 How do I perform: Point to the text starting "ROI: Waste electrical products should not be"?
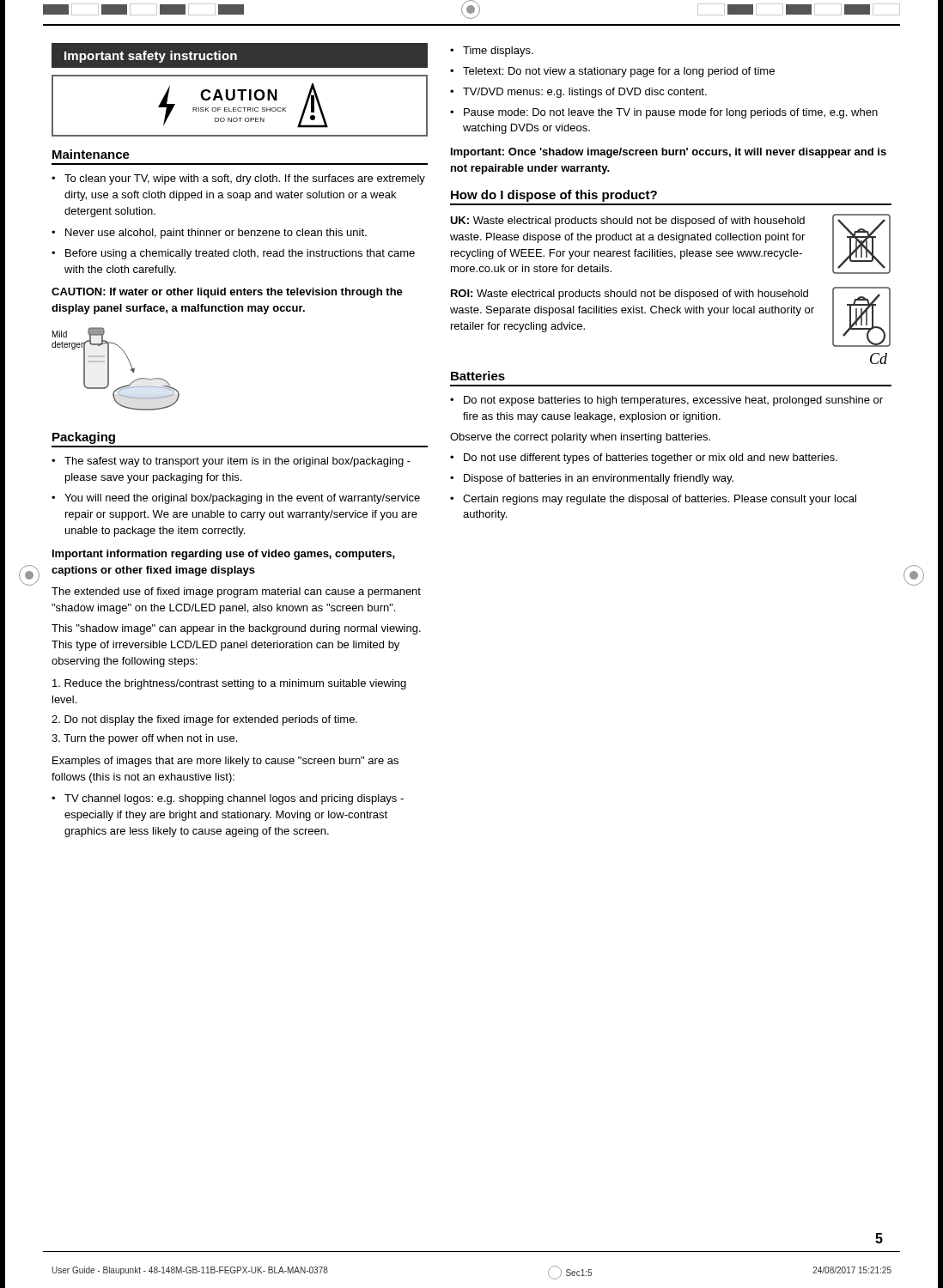pos(632,310)
